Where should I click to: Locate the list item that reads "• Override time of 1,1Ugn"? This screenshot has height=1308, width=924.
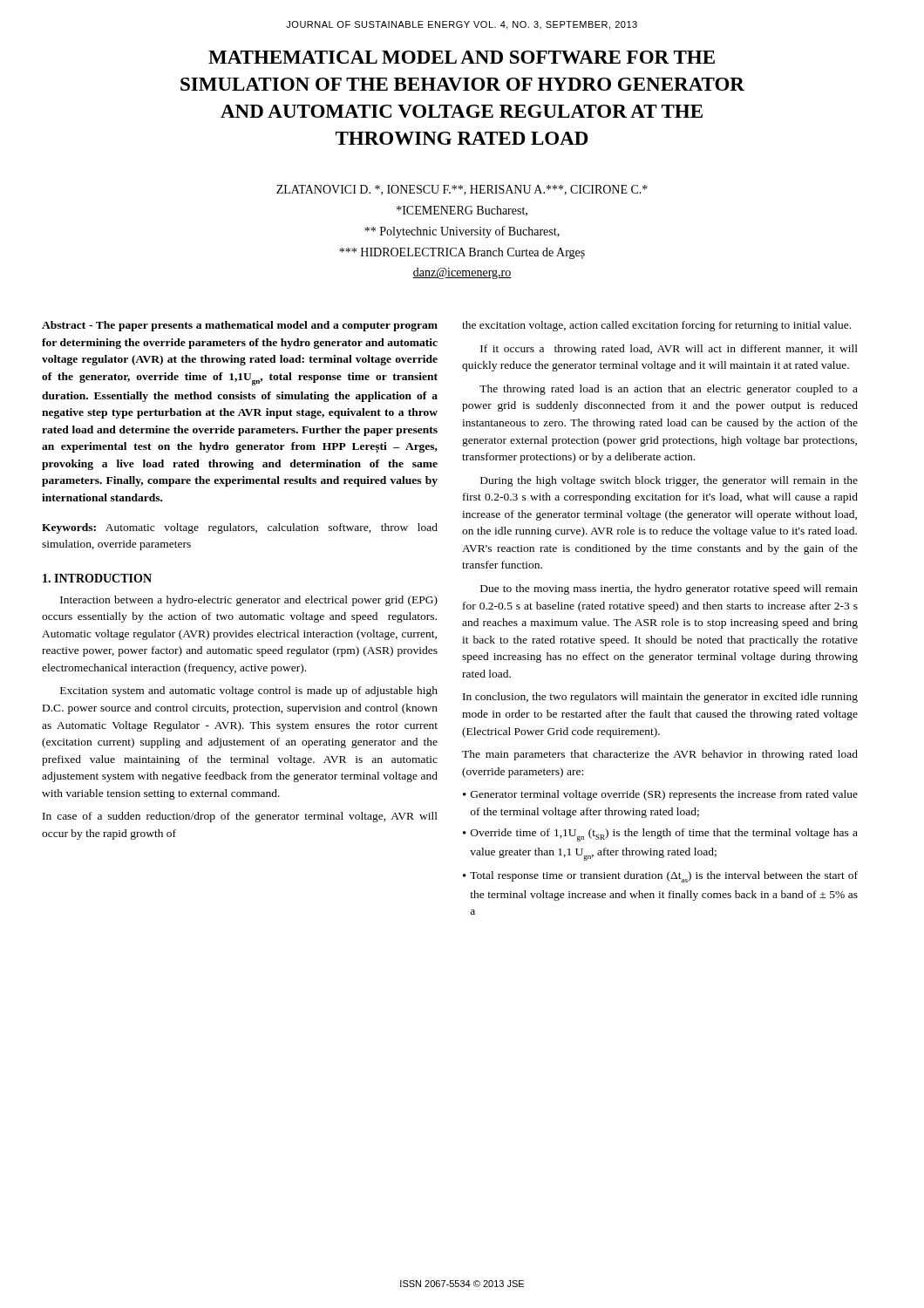point(660,843)
